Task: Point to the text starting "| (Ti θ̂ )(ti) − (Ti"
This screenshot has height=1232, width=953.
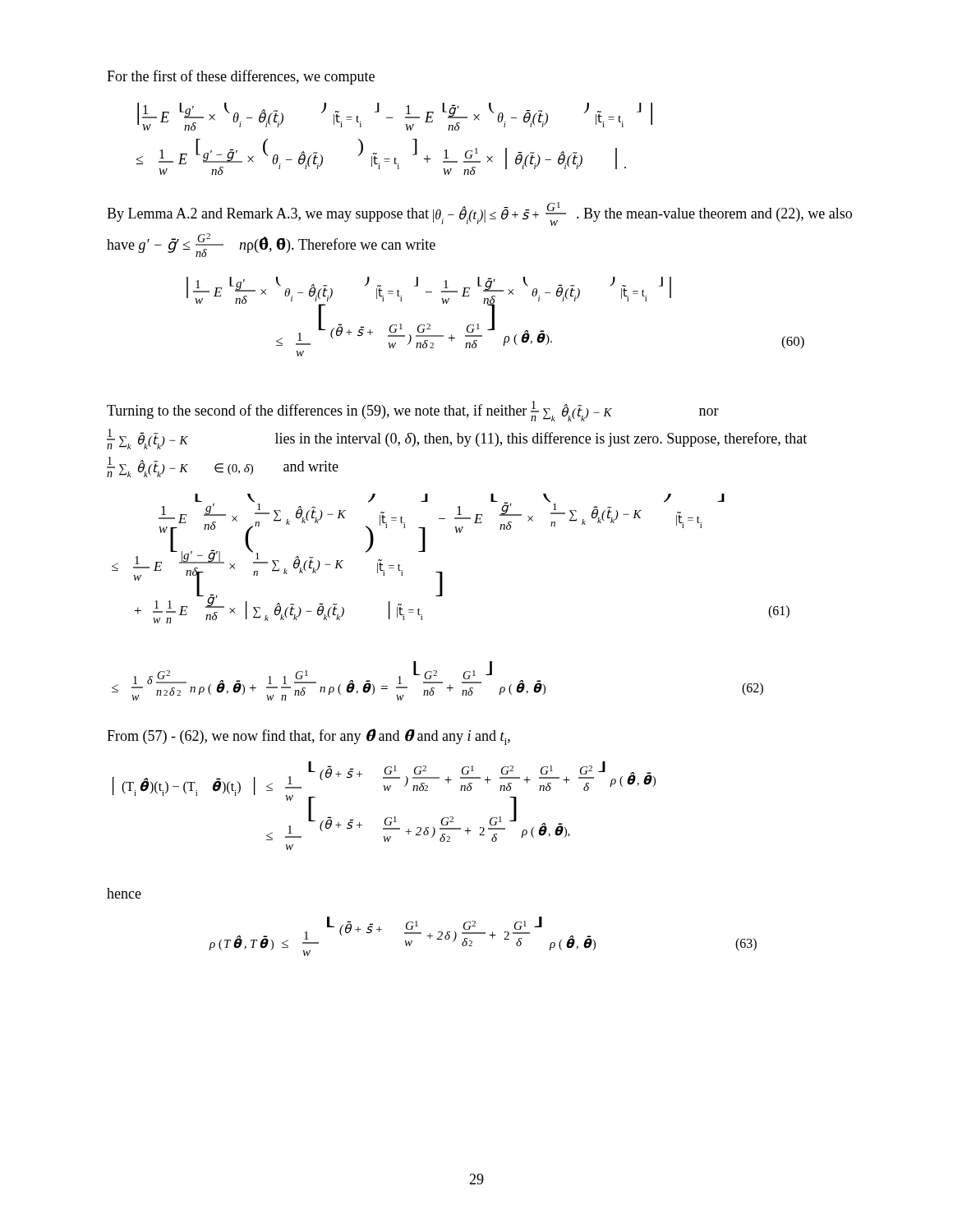Action: 481,815
